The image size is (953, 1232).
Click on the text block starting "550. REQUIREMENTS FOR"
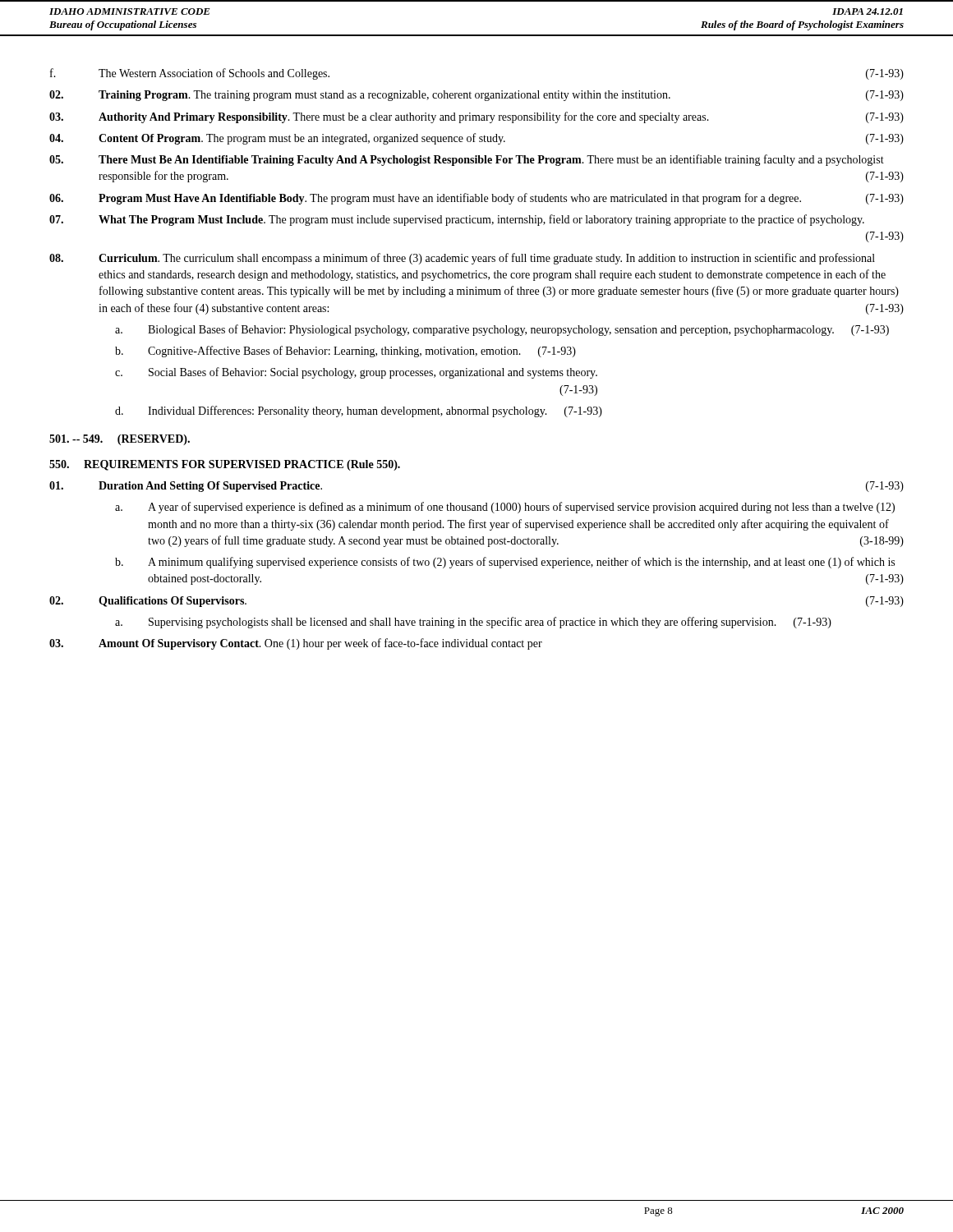[x=225, y=464]
